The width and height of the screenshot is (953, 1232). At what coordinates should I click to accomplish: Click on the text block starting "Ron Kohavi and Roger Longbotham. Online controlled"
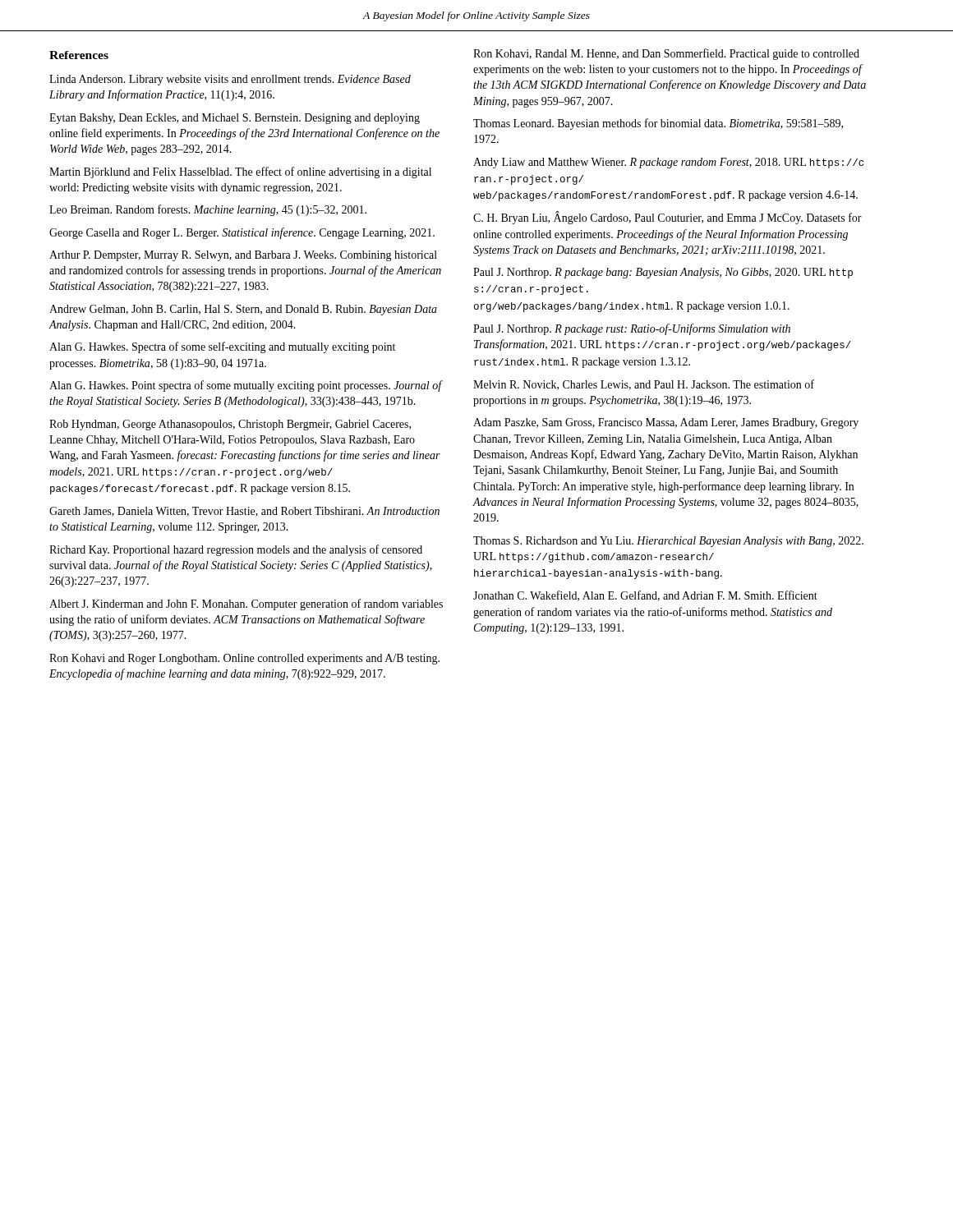click(245, 666)
